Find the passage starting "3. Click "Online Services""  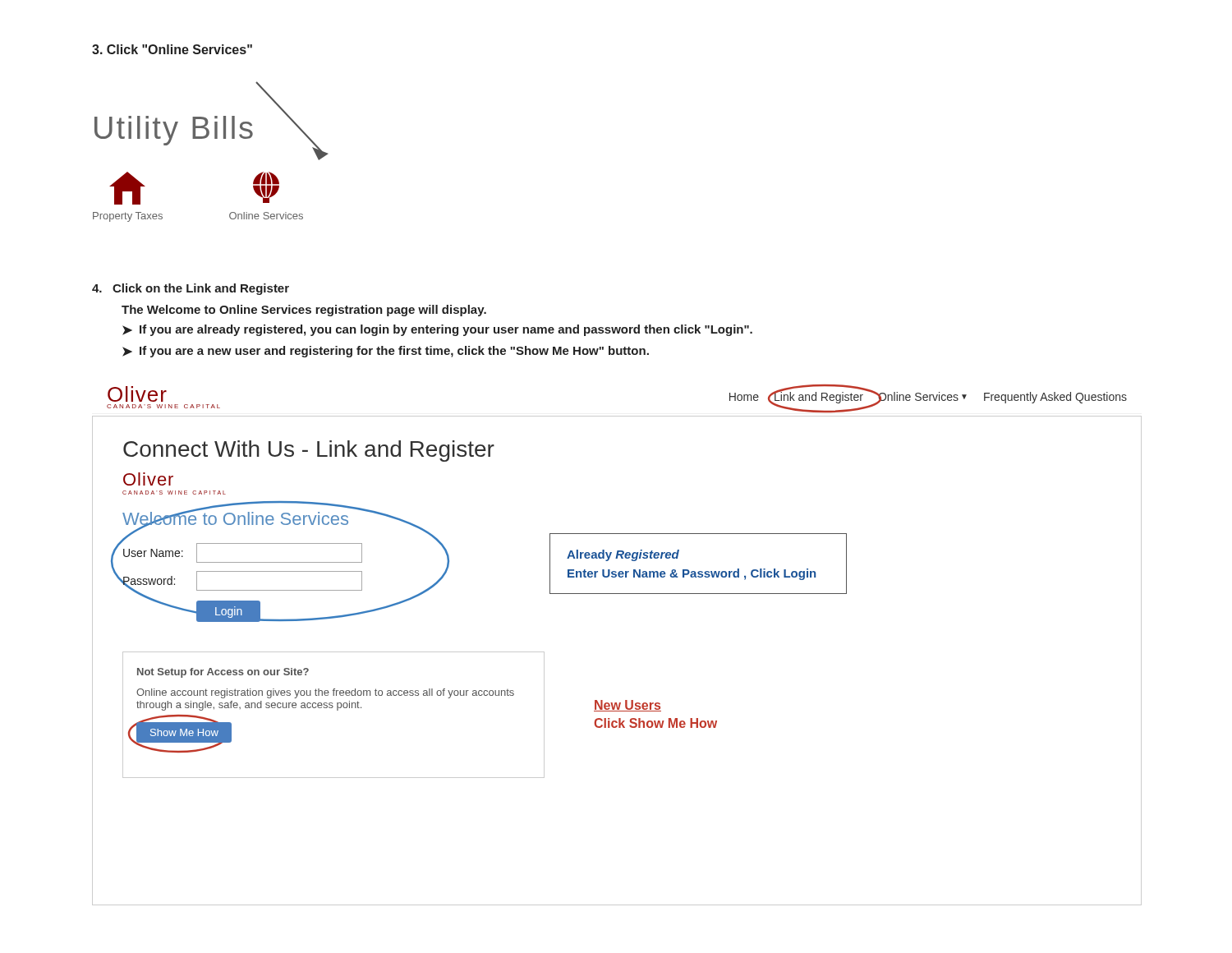coord(172,50)
